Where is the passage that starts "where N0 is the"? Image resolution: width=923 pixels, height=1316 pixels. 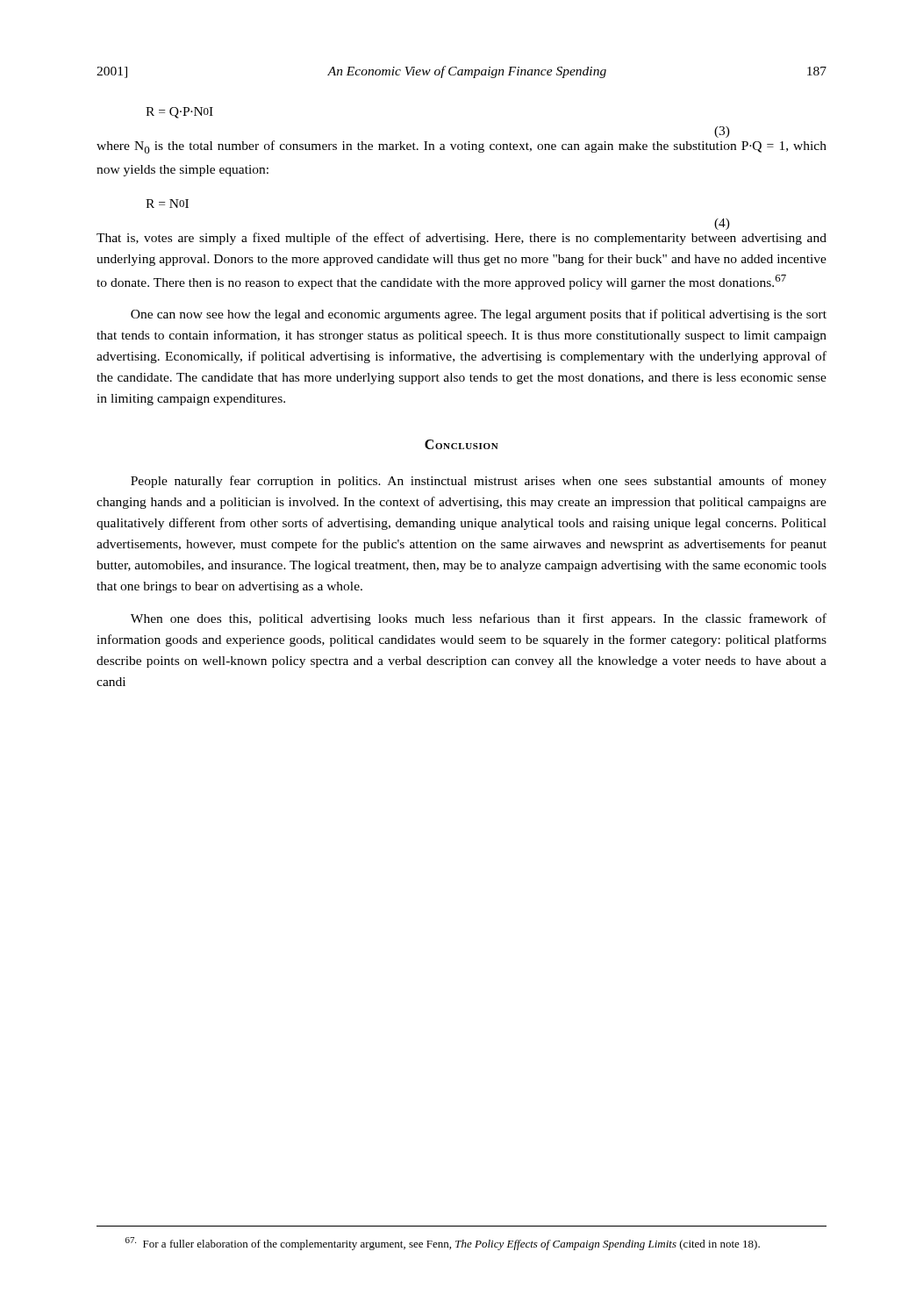coord(462,158)
